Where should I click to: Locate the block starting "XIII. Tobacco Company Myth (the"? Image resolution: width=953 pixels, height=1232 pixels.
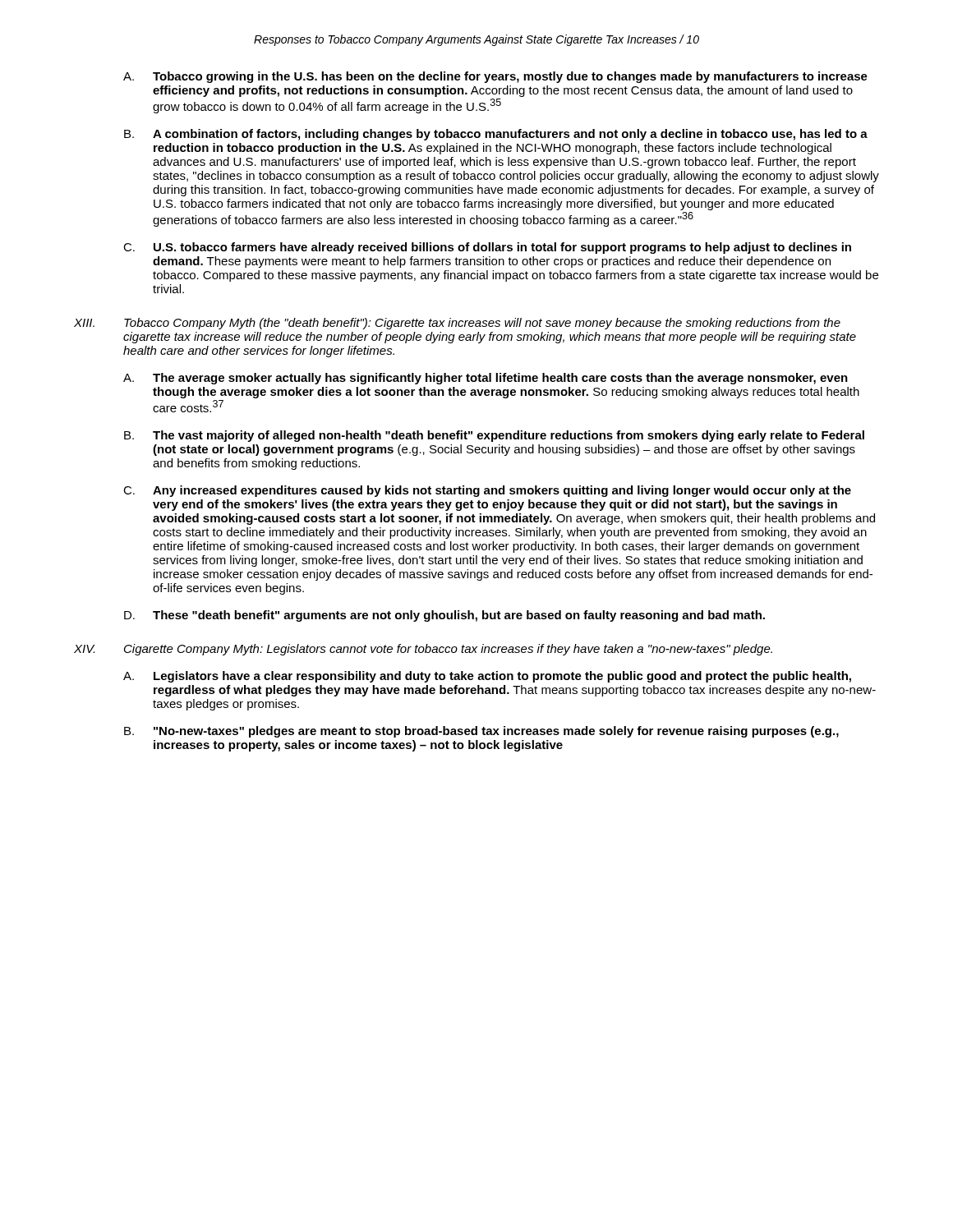pyautogui.click(x=476, y=336)
